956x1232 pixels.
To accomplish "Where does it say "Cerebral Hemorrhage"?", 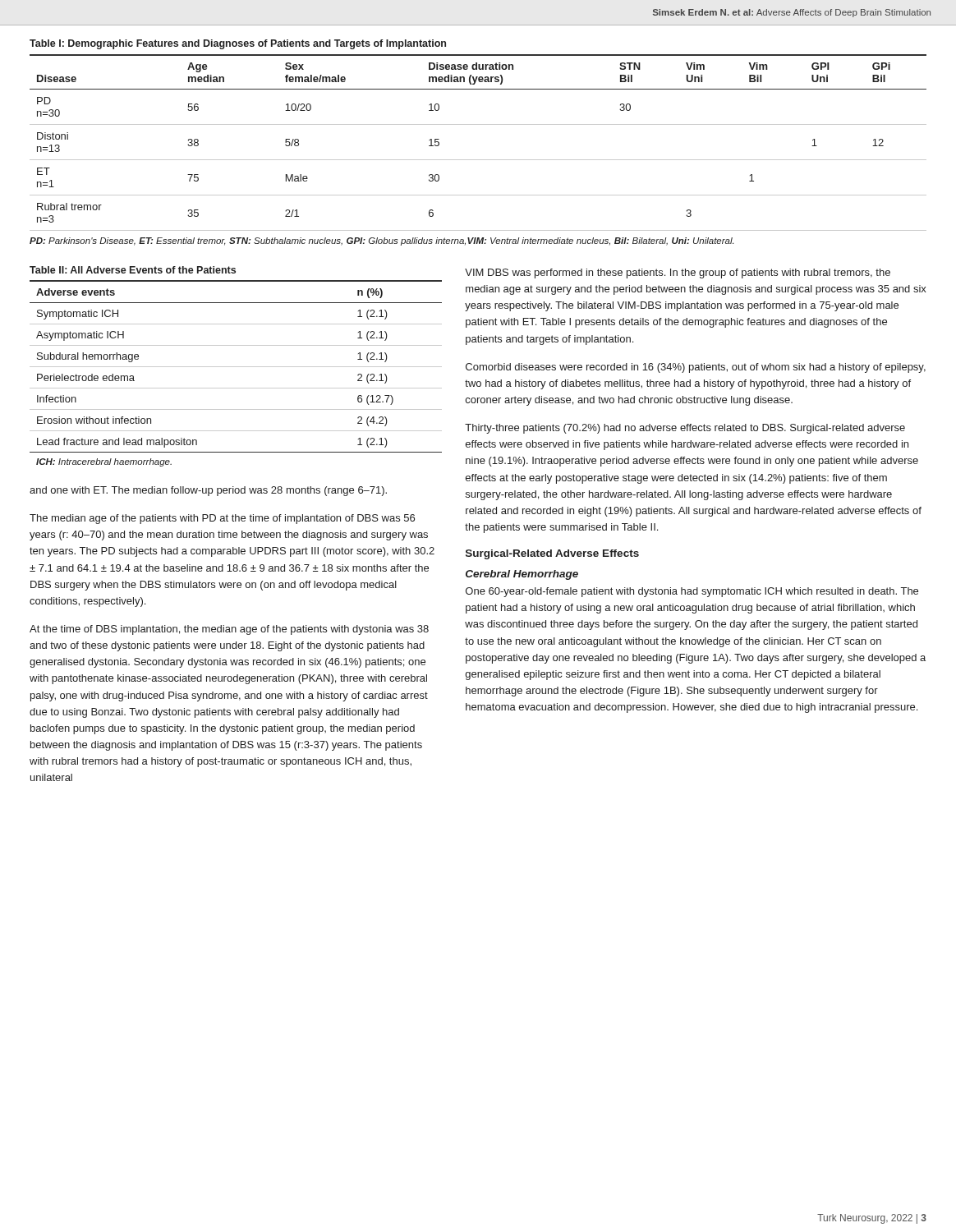I will (x=522, y=574).
